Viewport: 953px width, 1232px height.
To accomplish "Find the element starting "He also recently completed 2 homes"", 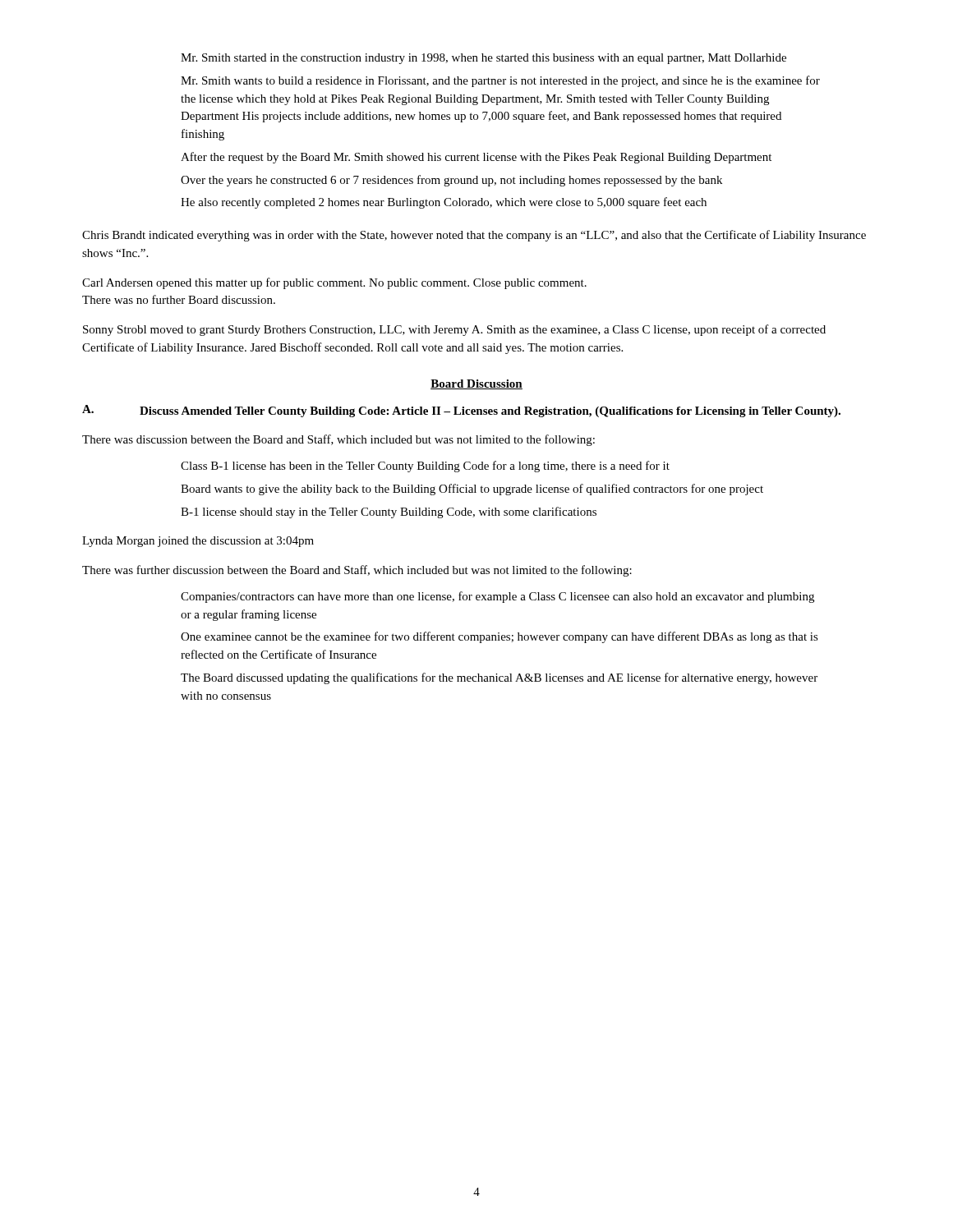I will click(501, 203).
